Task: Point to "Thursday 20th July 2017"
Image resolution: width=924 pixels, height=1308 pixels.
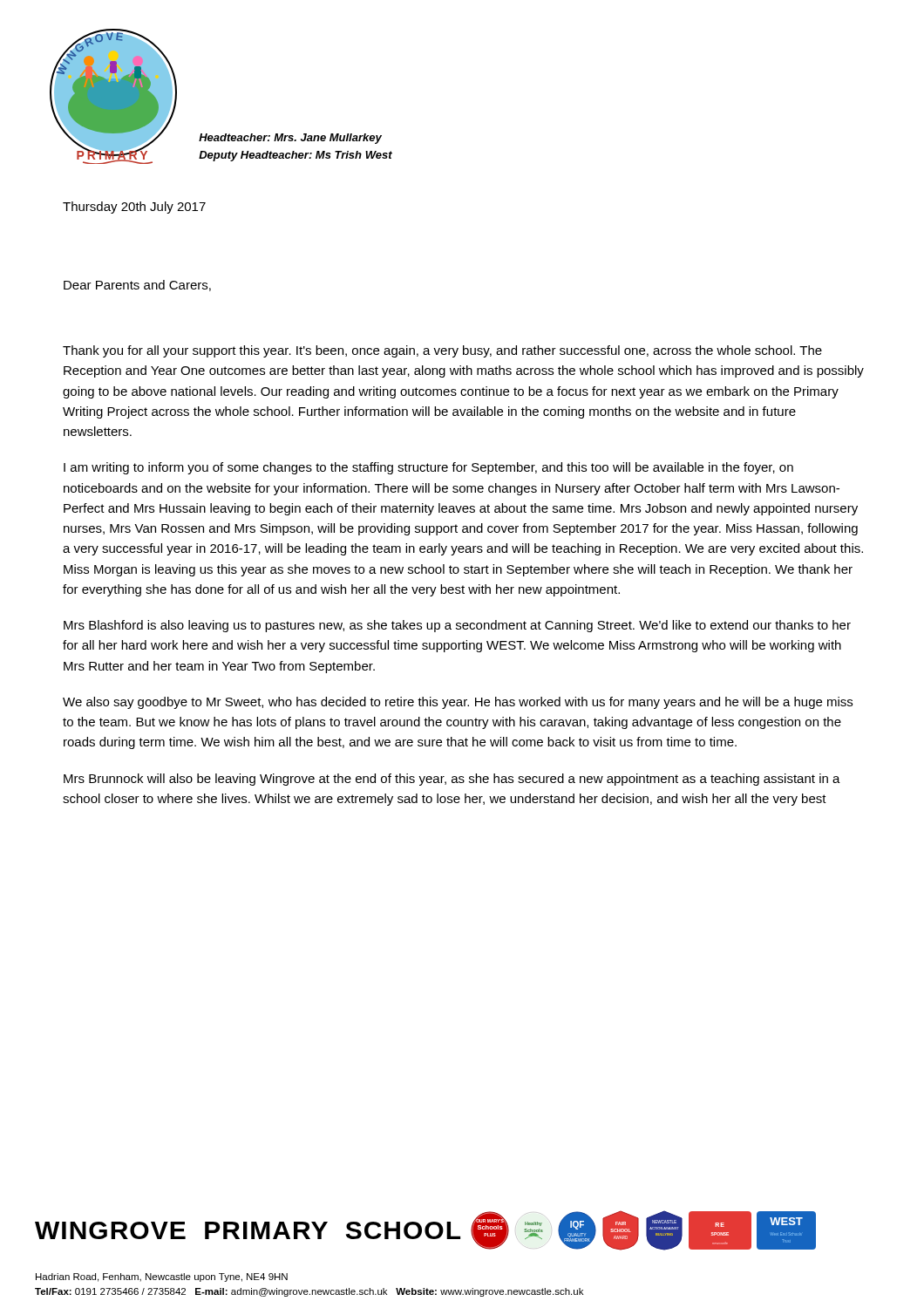Action: (134, 206)
